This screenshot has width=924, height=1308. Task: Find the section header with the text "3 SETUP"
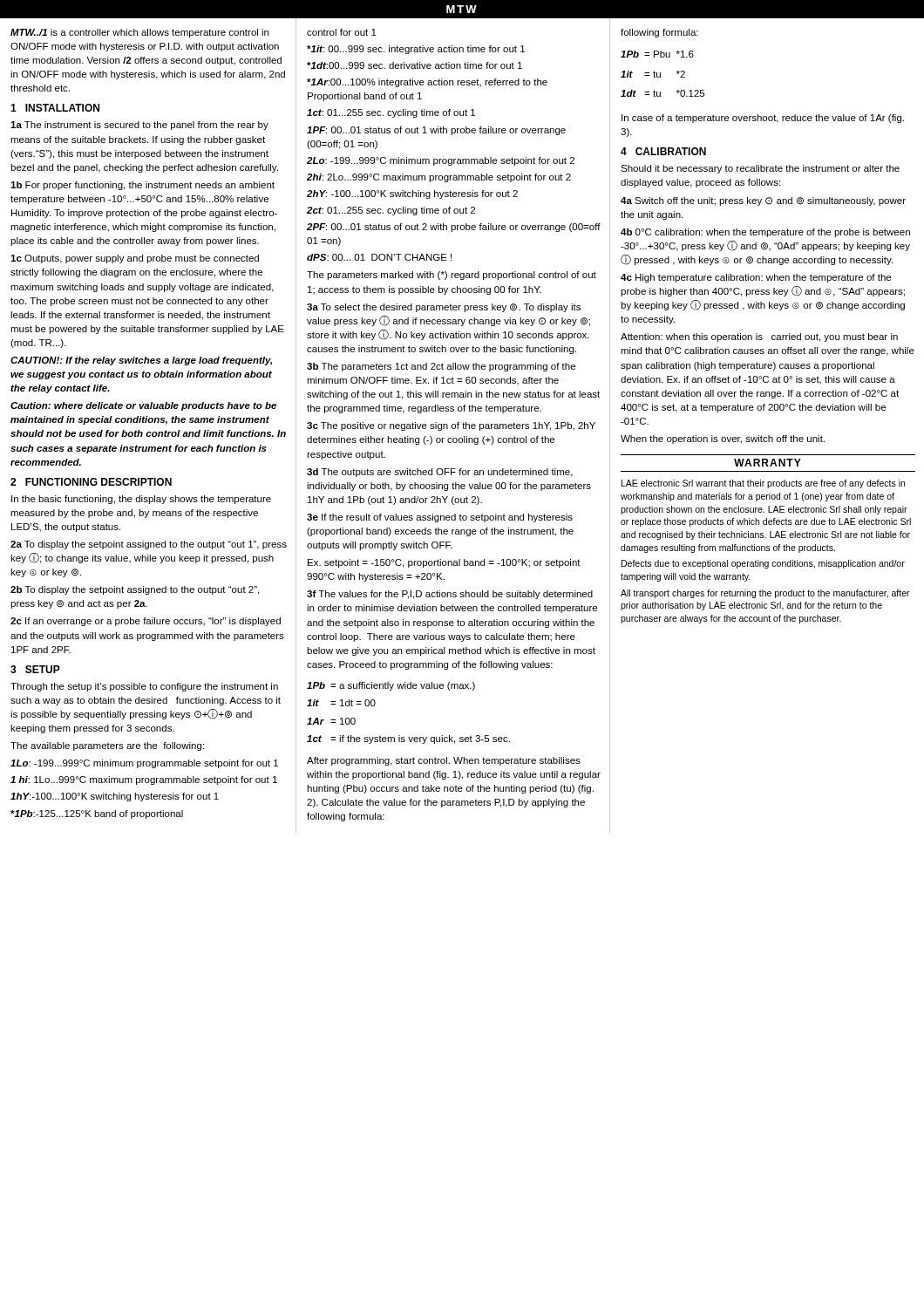tap(35, 669)
